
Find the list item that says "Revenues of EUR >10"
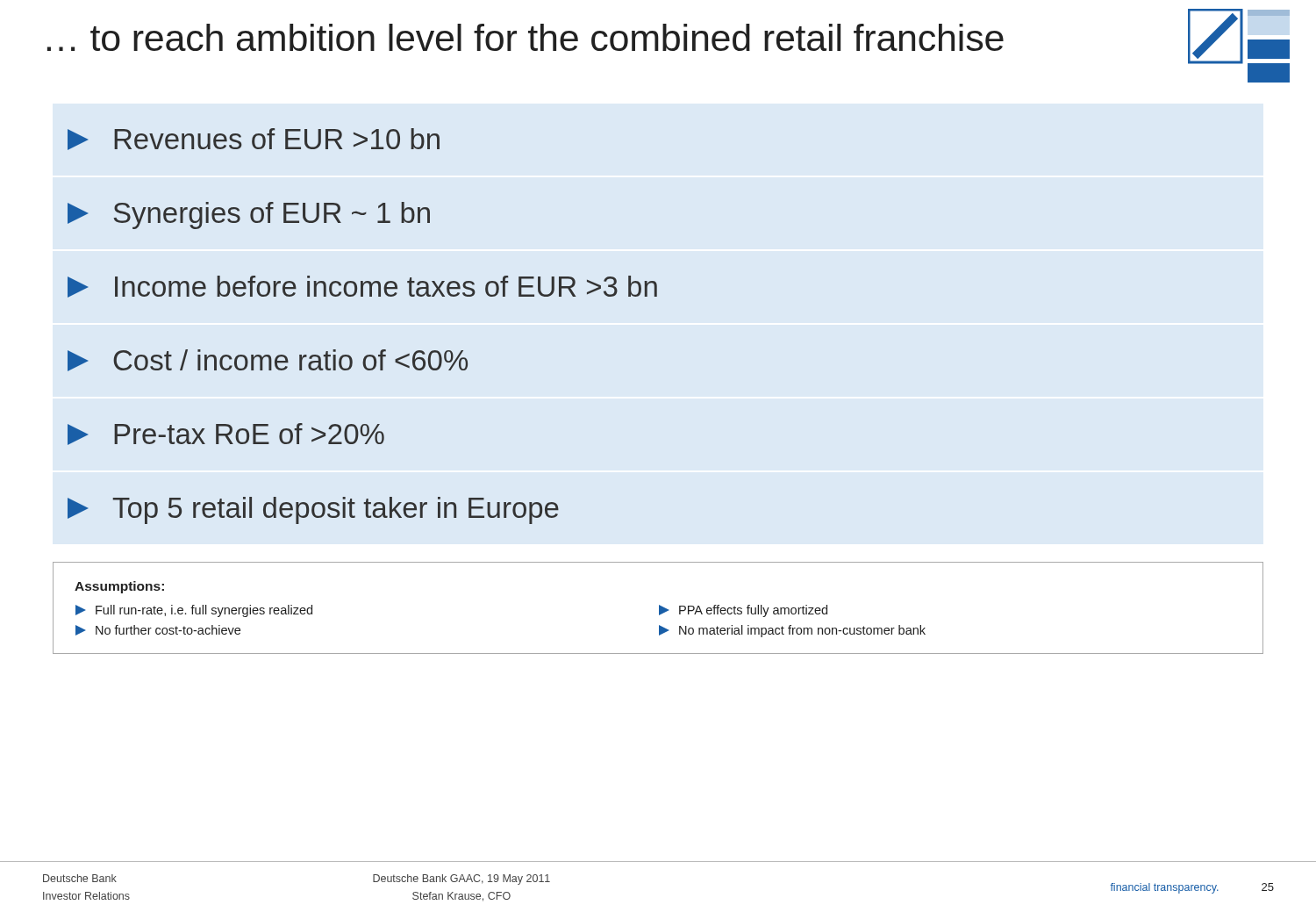tap(251, 140)
